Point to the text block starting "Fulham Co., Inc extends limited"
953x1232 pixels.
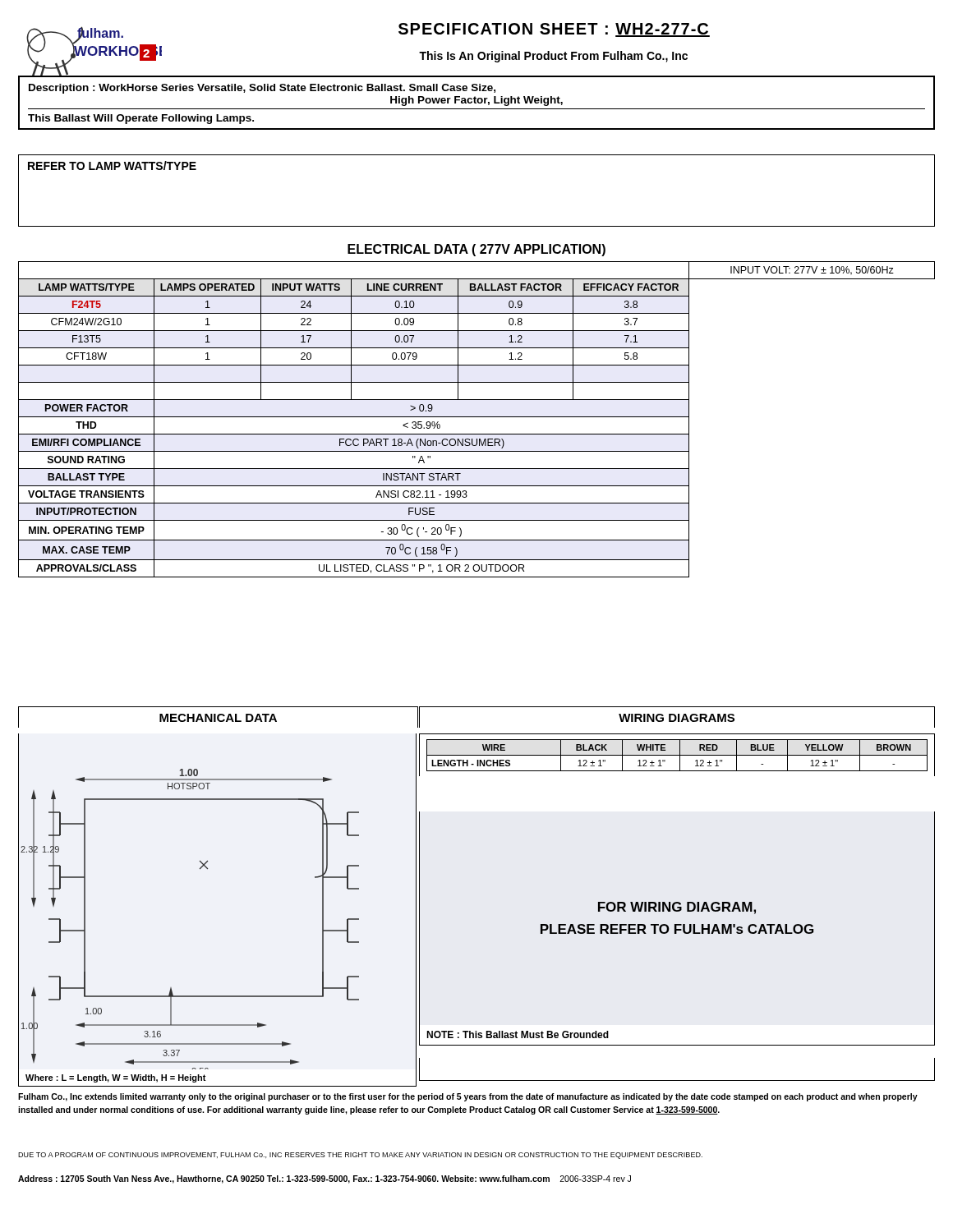(468, 1103)
